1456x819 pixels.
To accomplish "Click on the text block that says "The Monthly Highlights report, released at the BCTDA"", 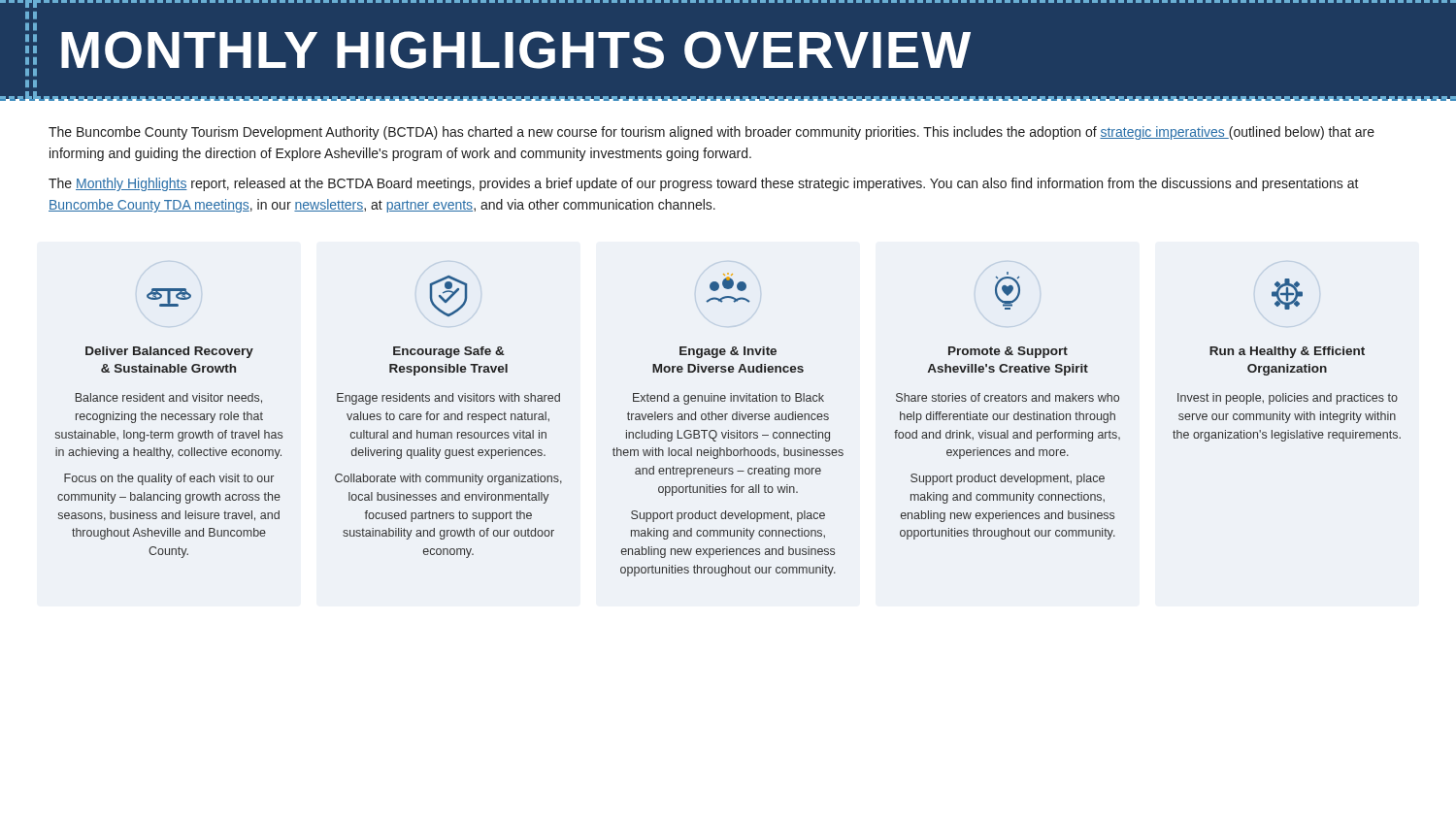I will 728,195.
